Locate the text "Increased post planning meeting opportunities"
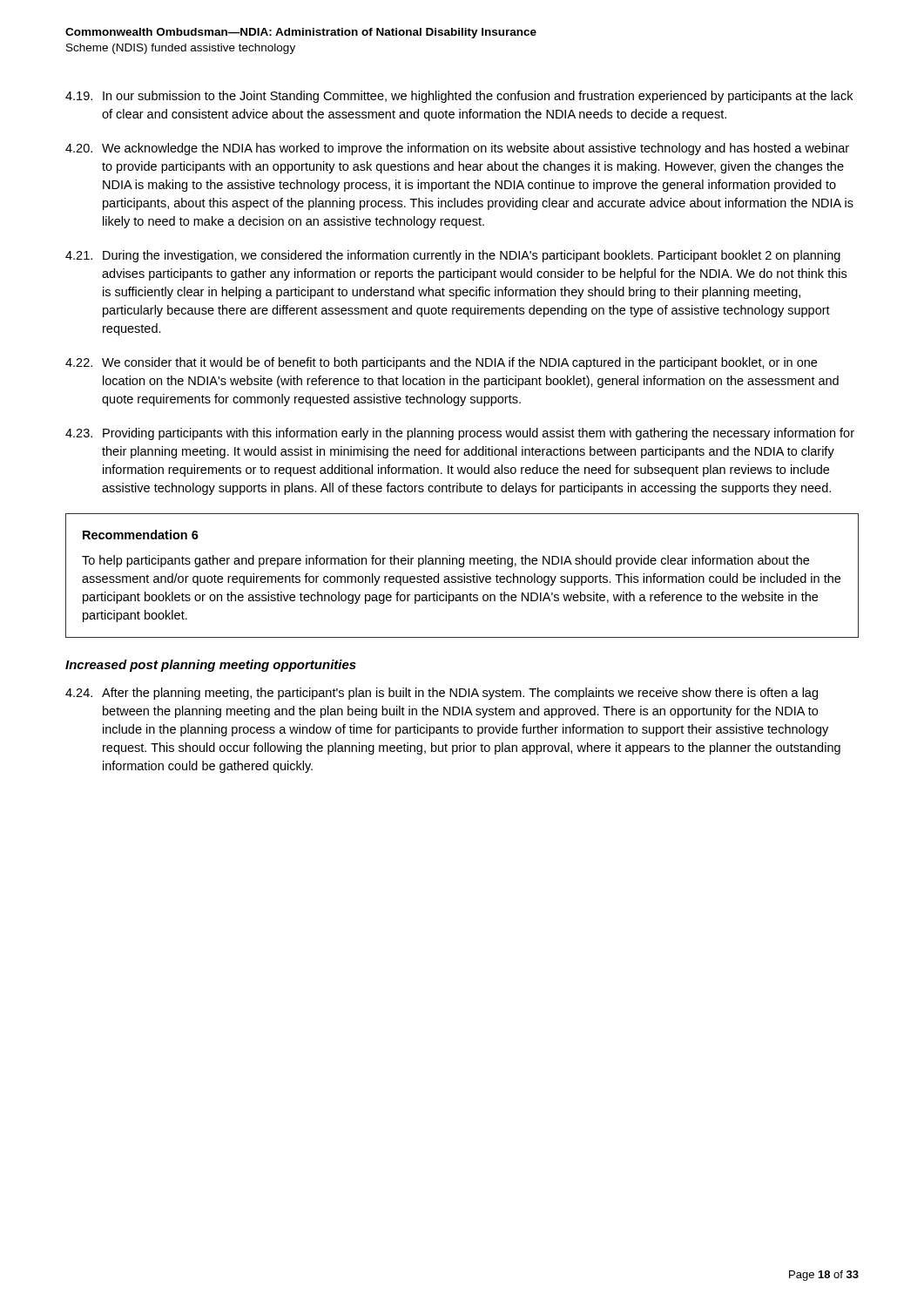The height and width of the screenshot is (1307, 924). [x=211, y=666]
